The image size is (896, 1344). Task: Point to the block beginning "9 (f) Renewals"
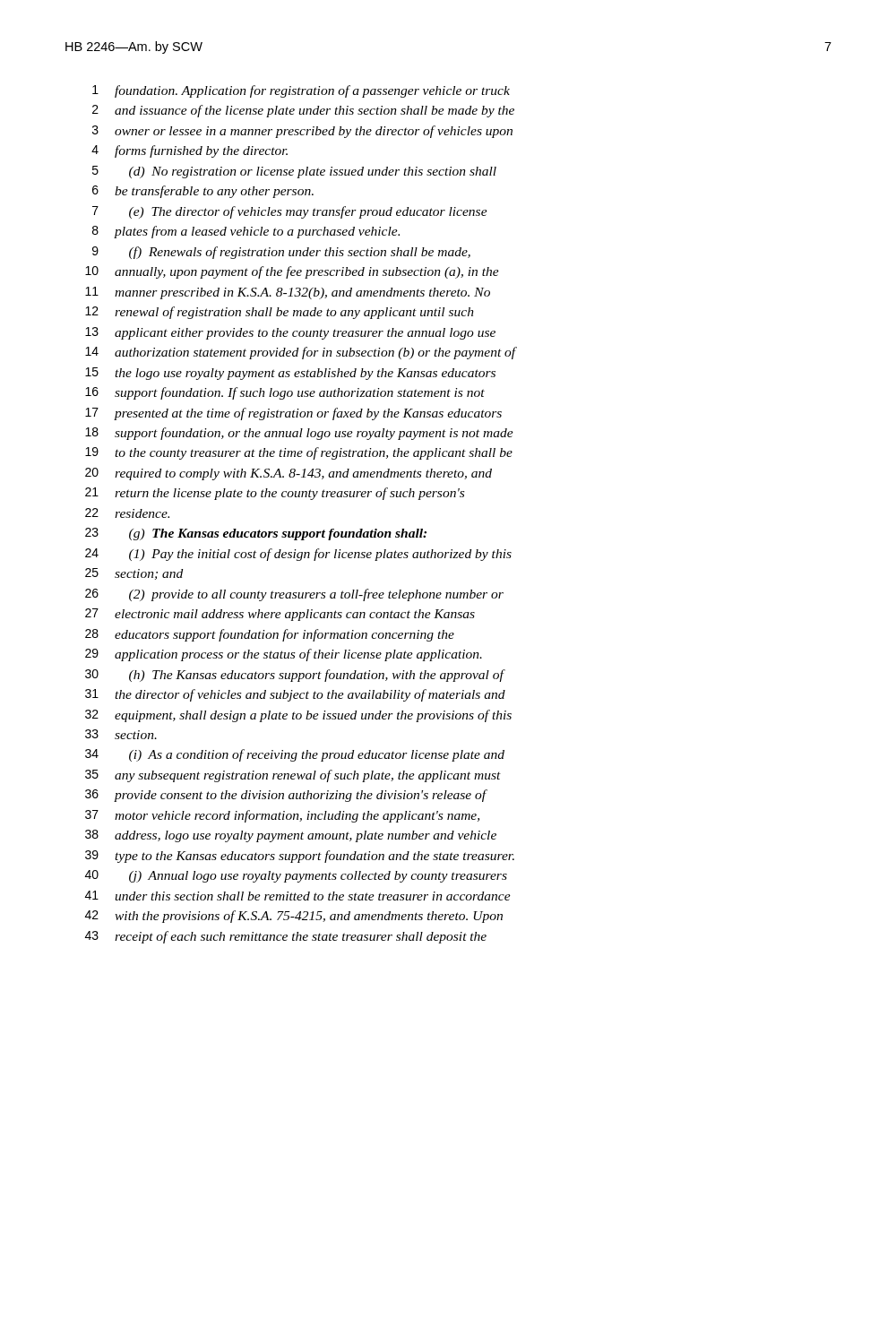coord(448,383)
